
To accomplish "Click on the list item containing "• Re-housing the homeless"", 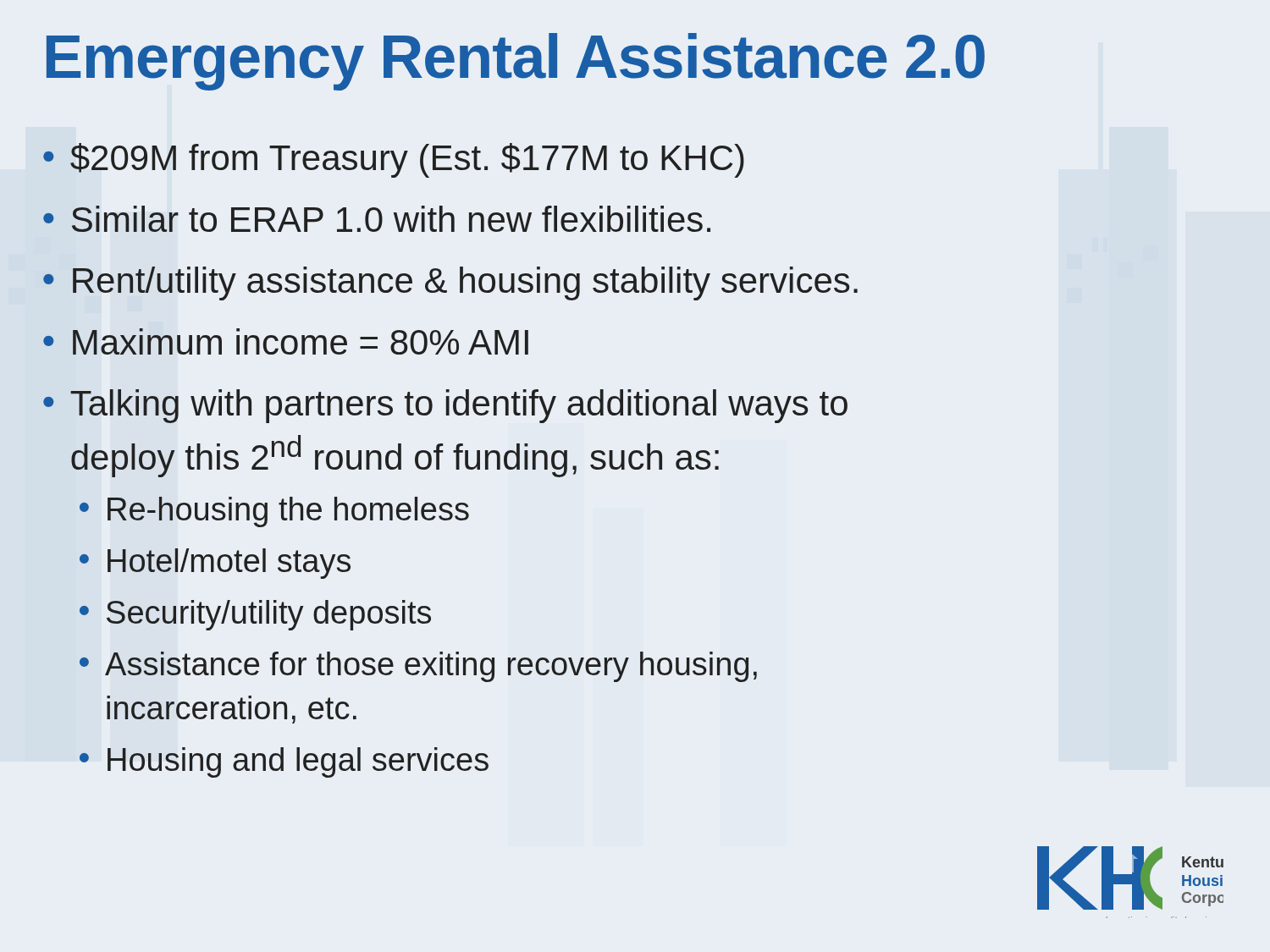I will click(274, 510).
